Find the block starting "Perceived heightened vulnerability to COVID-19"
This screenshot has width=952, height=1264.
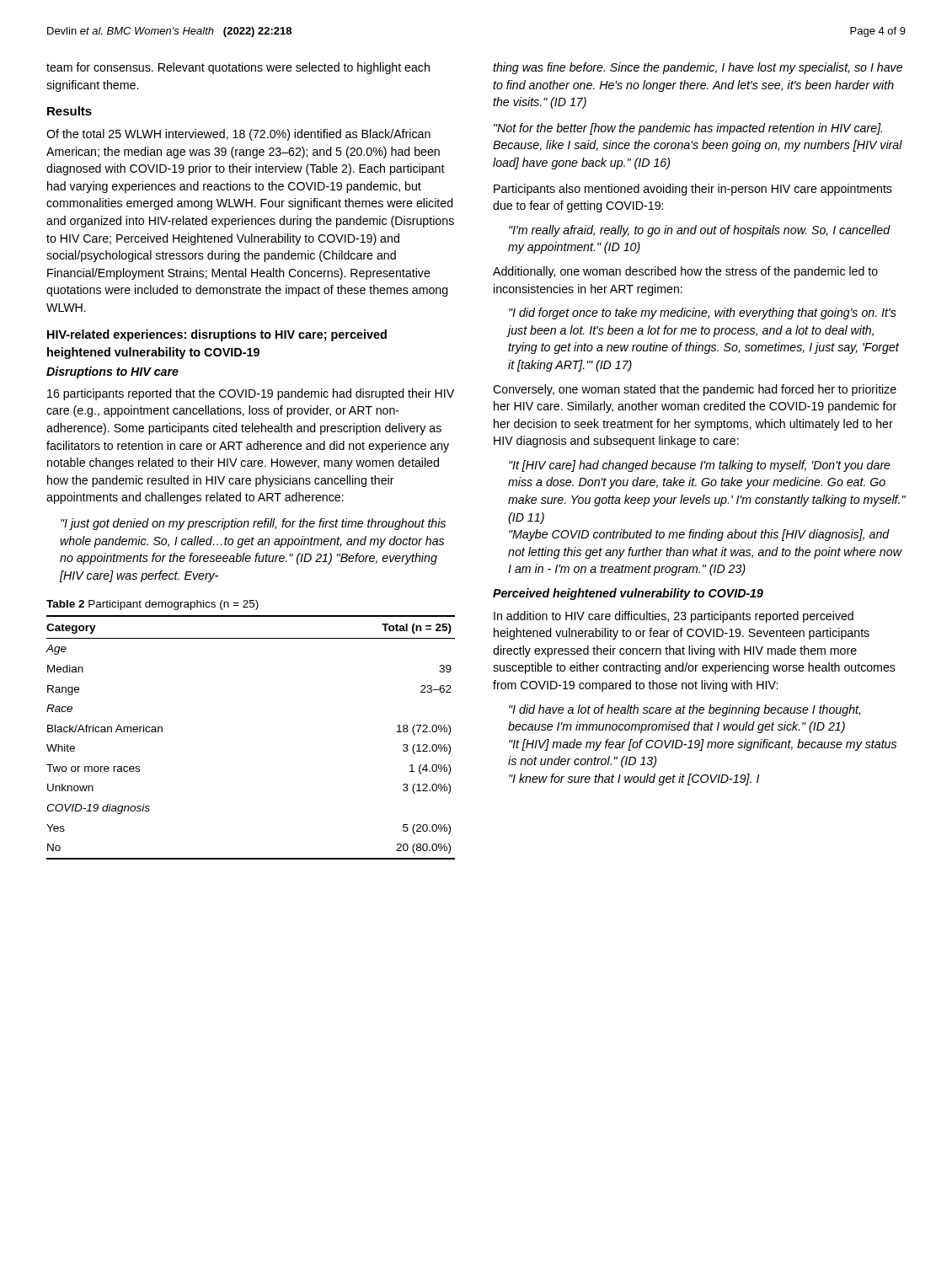(x=628, y=593)
